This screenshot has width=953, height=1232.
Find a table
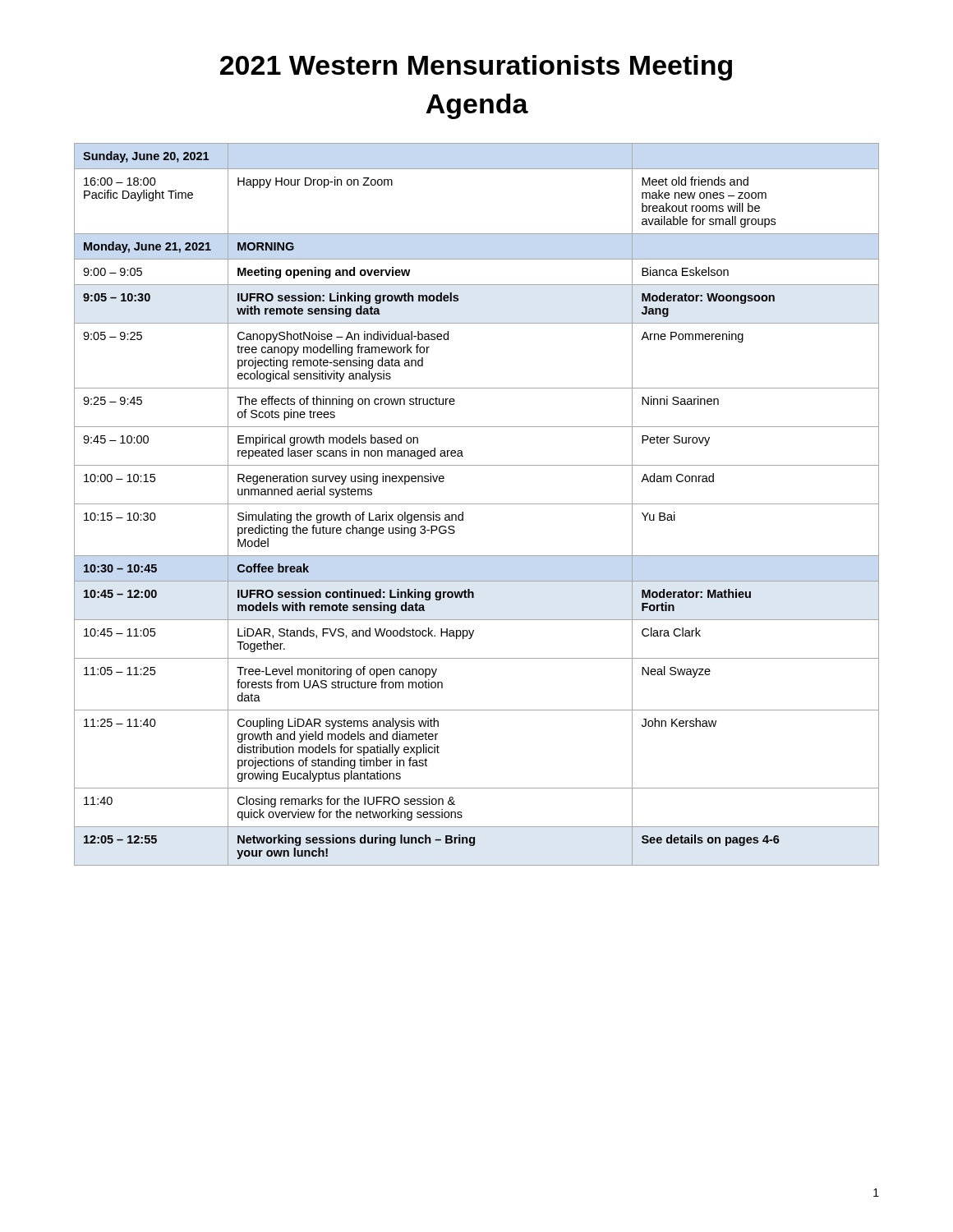click(x=476, y=504)
